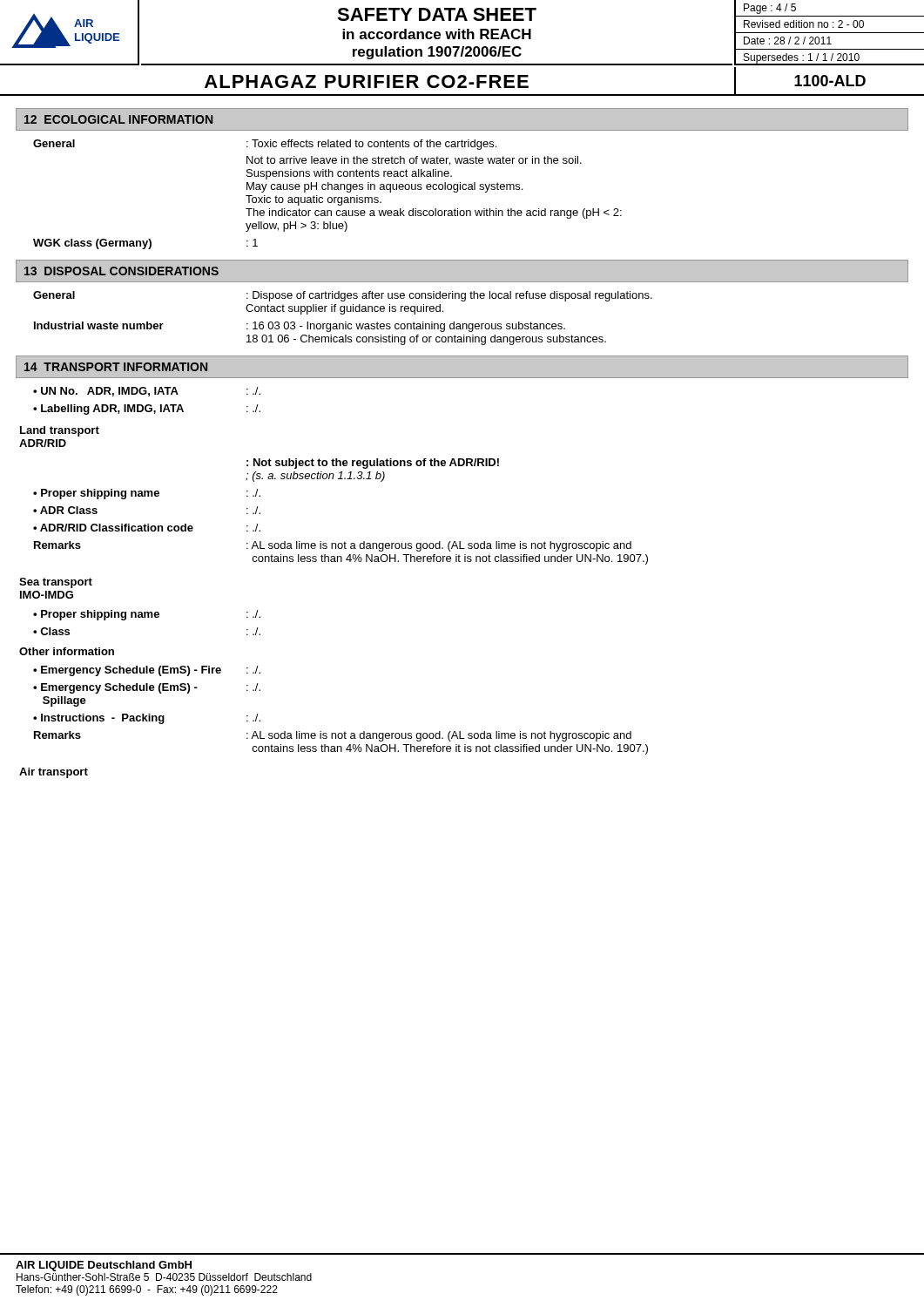Find the text that reads "• Instructions - Packing : ./."

[147, 719]
